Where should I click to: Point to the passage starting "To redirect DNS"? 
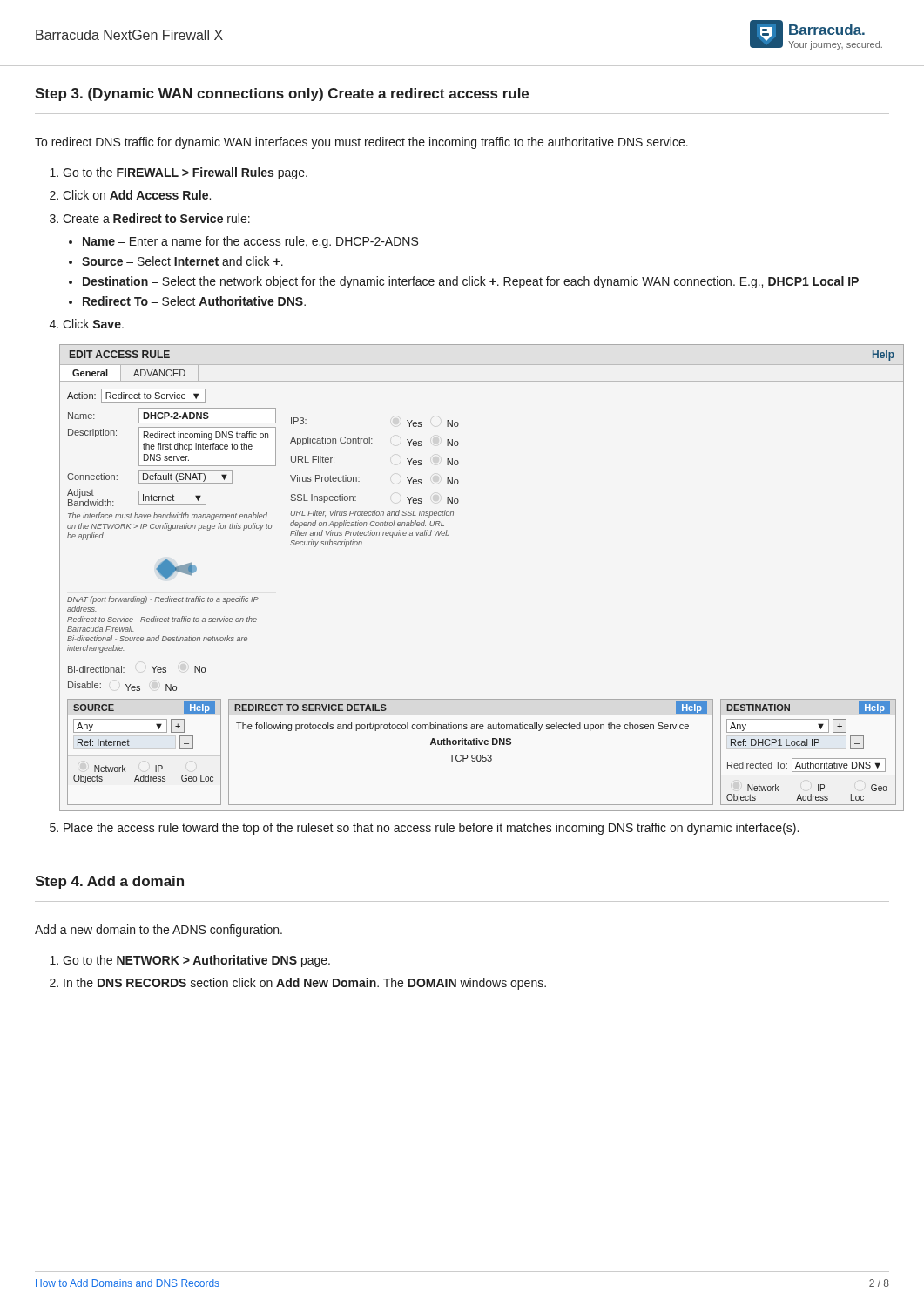362,142
